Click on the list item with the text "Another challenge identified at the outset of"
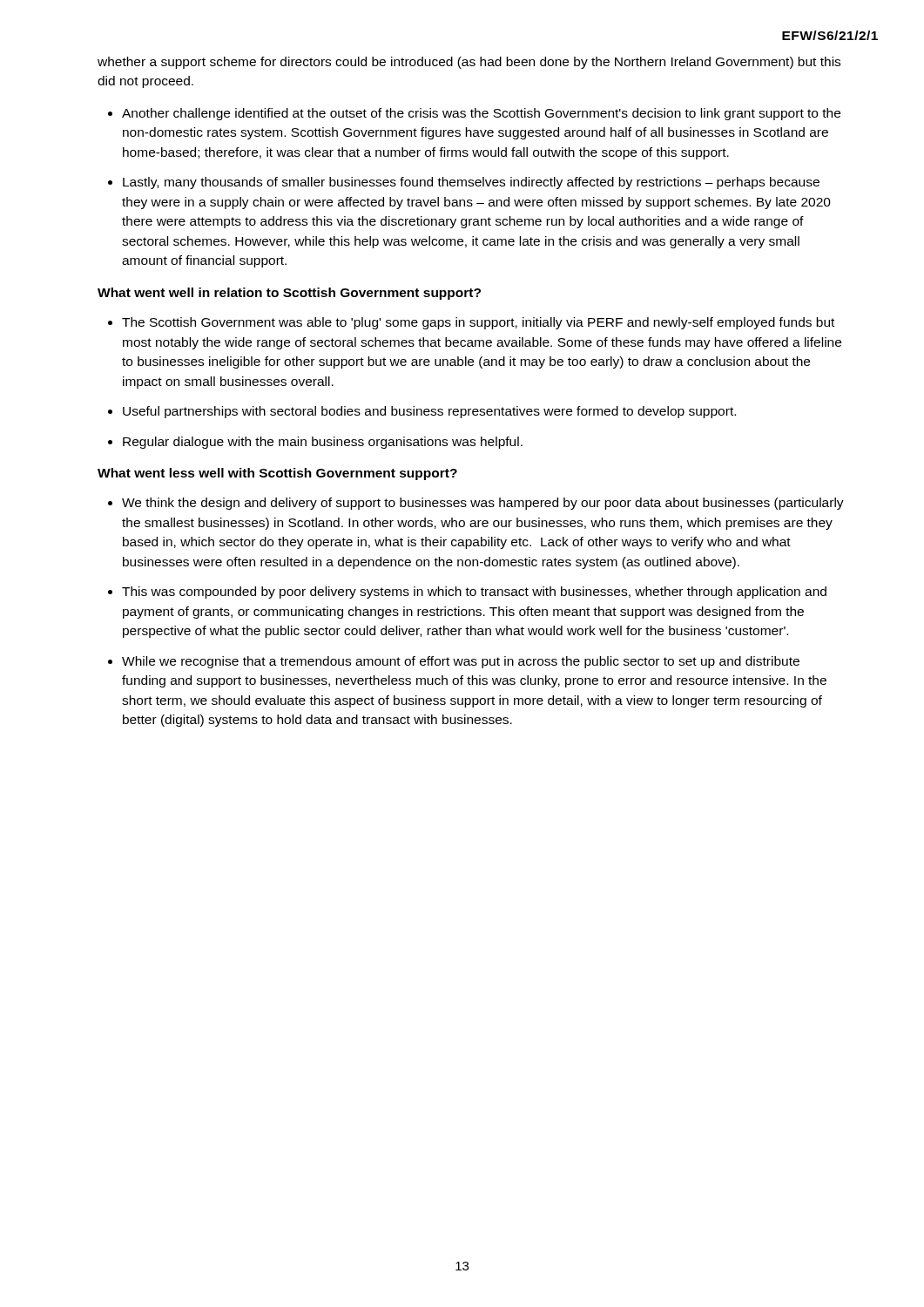924x1307 pixels. (x=482, y=132)
